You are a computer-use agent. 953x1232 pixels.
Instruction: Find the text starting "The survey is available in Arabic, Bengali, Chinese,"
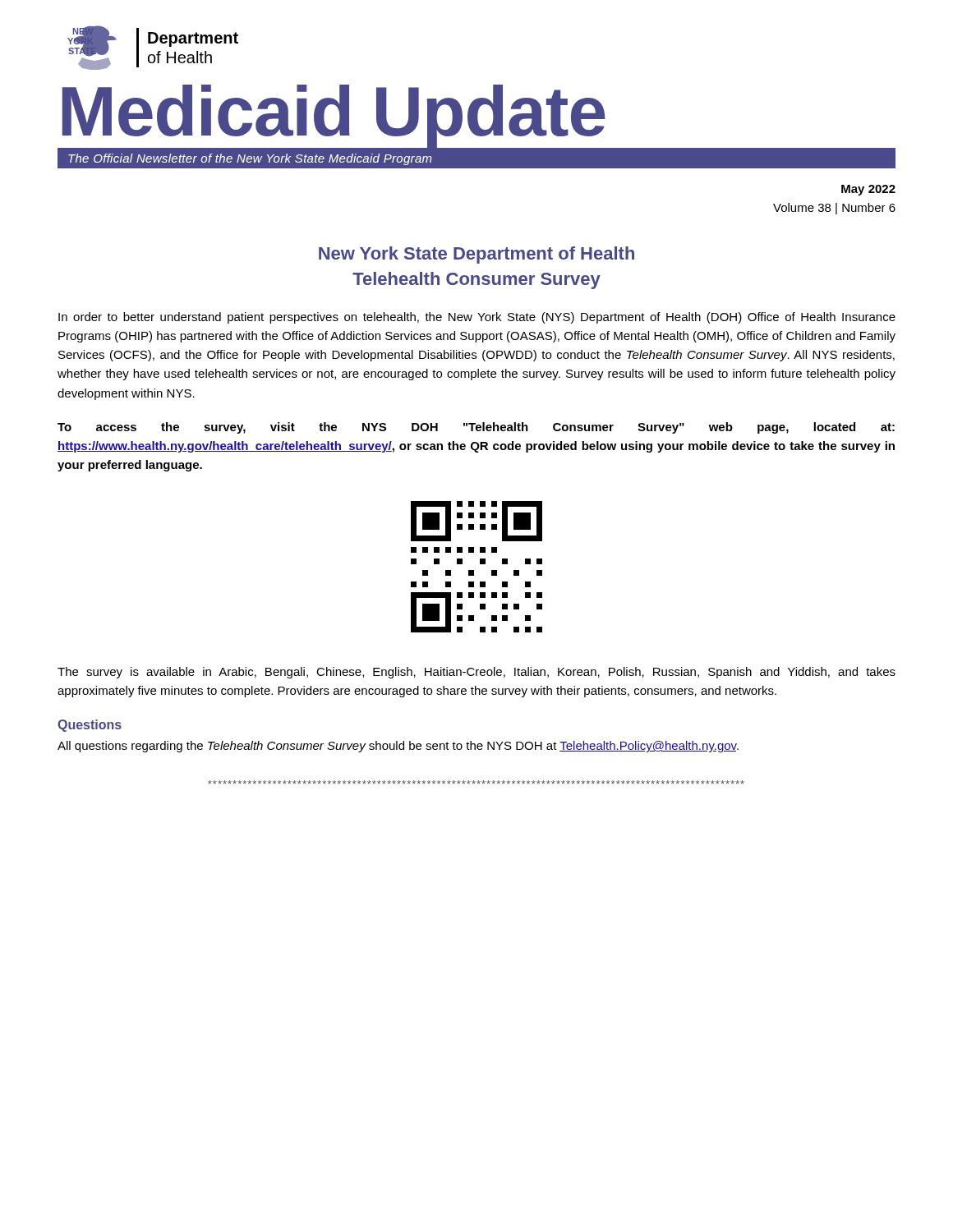click(x=476, y=681)
